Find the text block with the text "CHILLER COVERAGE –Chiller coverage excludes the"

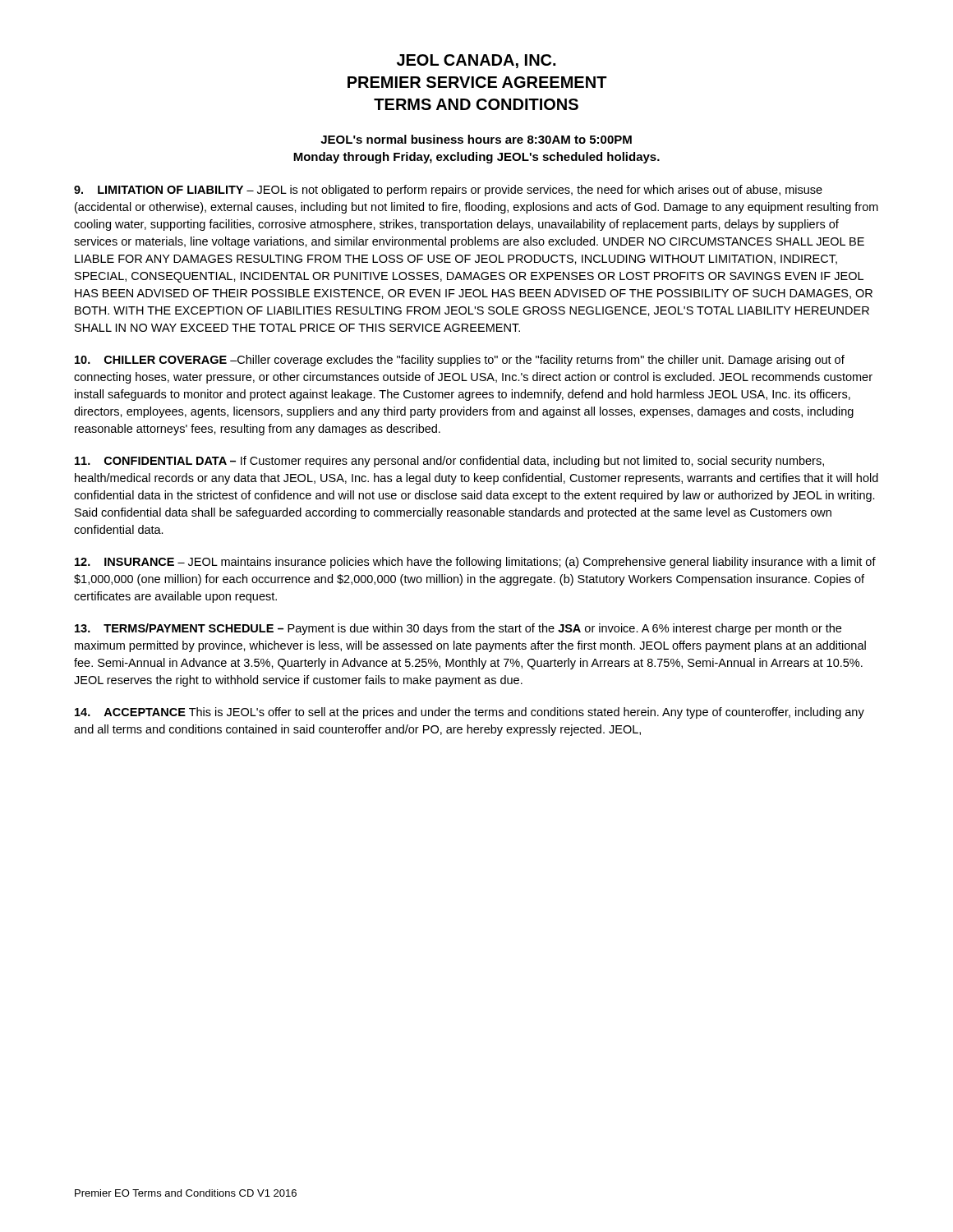coord(476,395)
